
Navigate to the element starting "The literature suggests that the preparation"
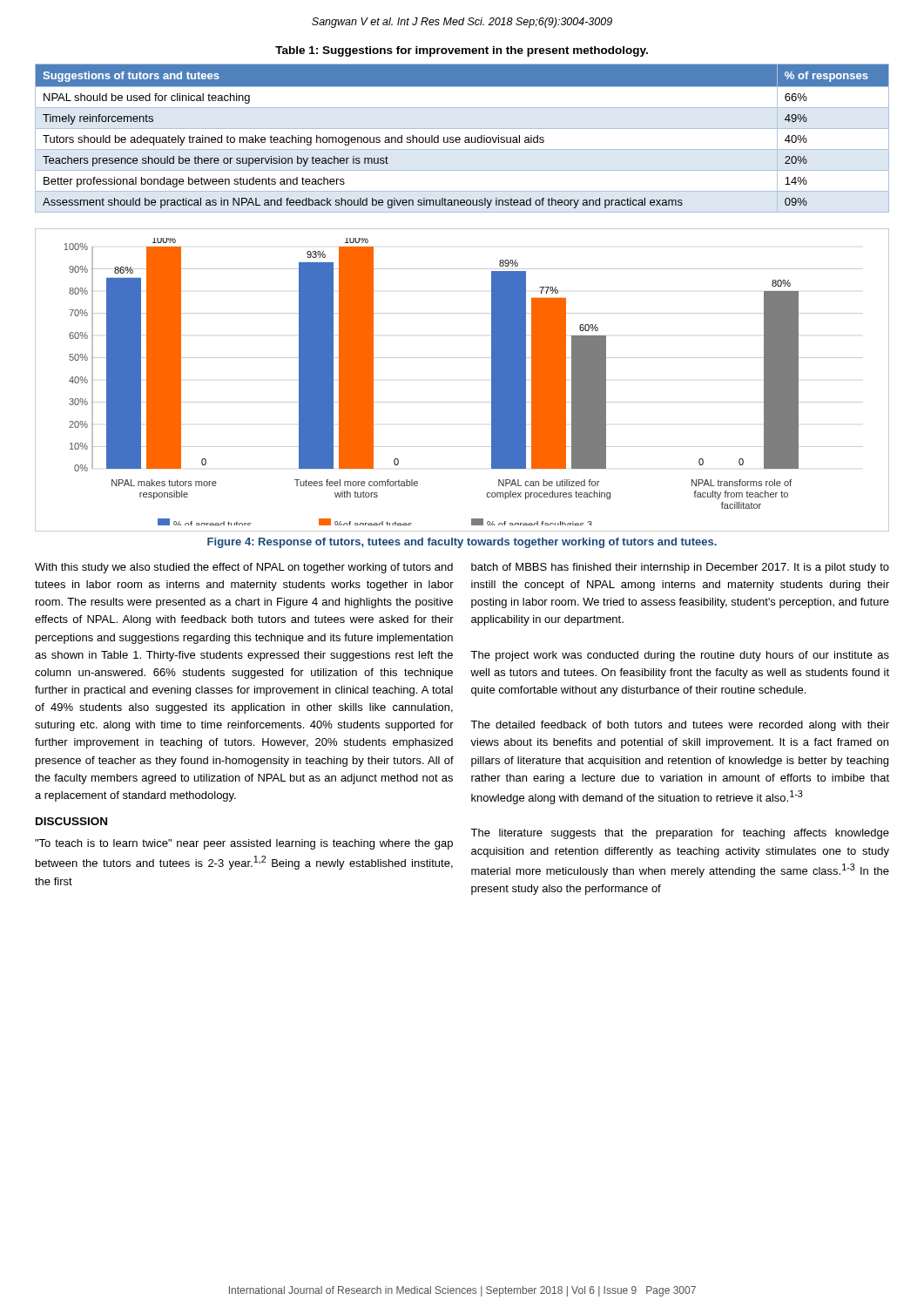680,861
